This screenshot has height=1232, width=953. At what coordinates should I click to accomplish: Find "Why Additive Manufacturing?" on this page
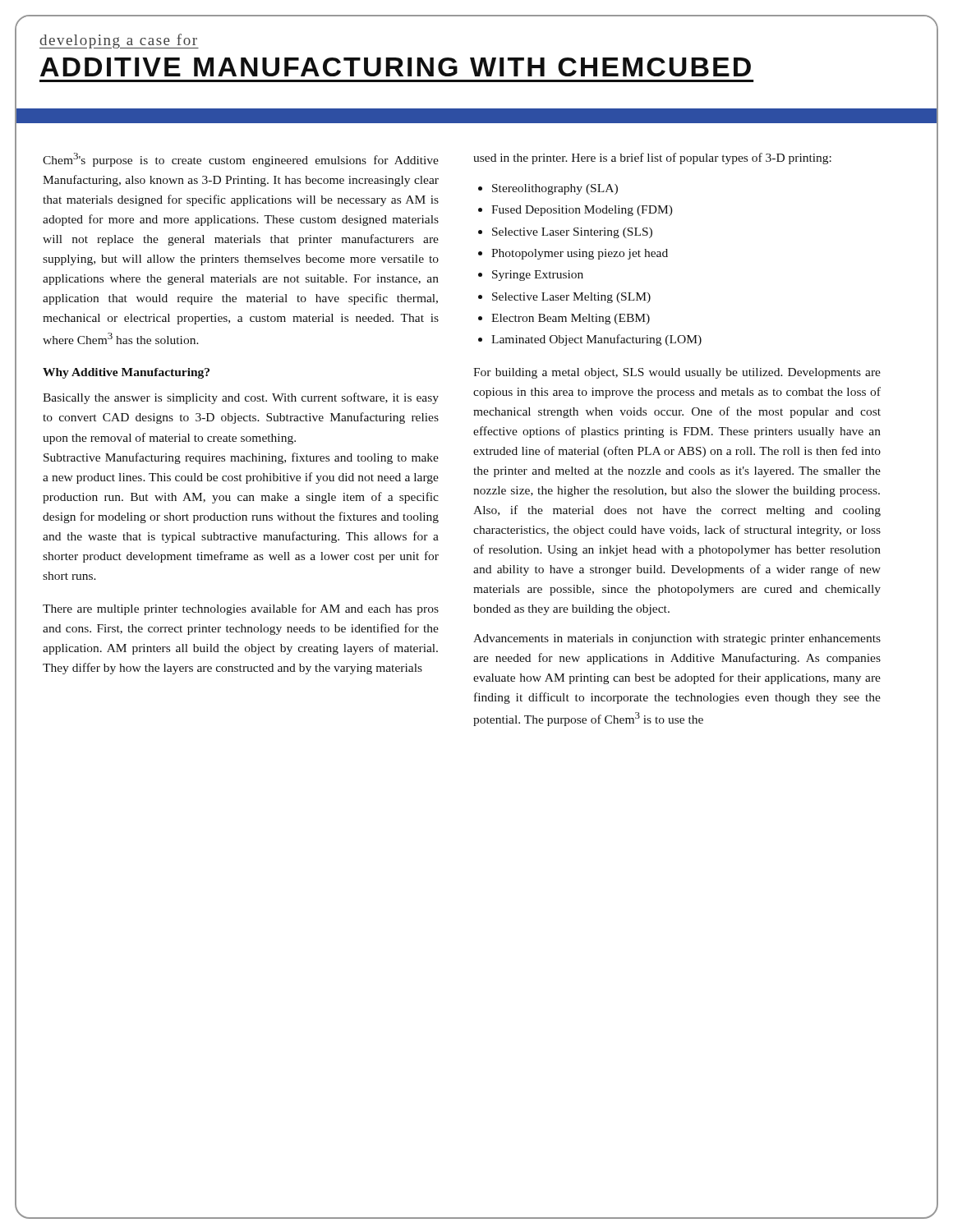tap(127, 372)
